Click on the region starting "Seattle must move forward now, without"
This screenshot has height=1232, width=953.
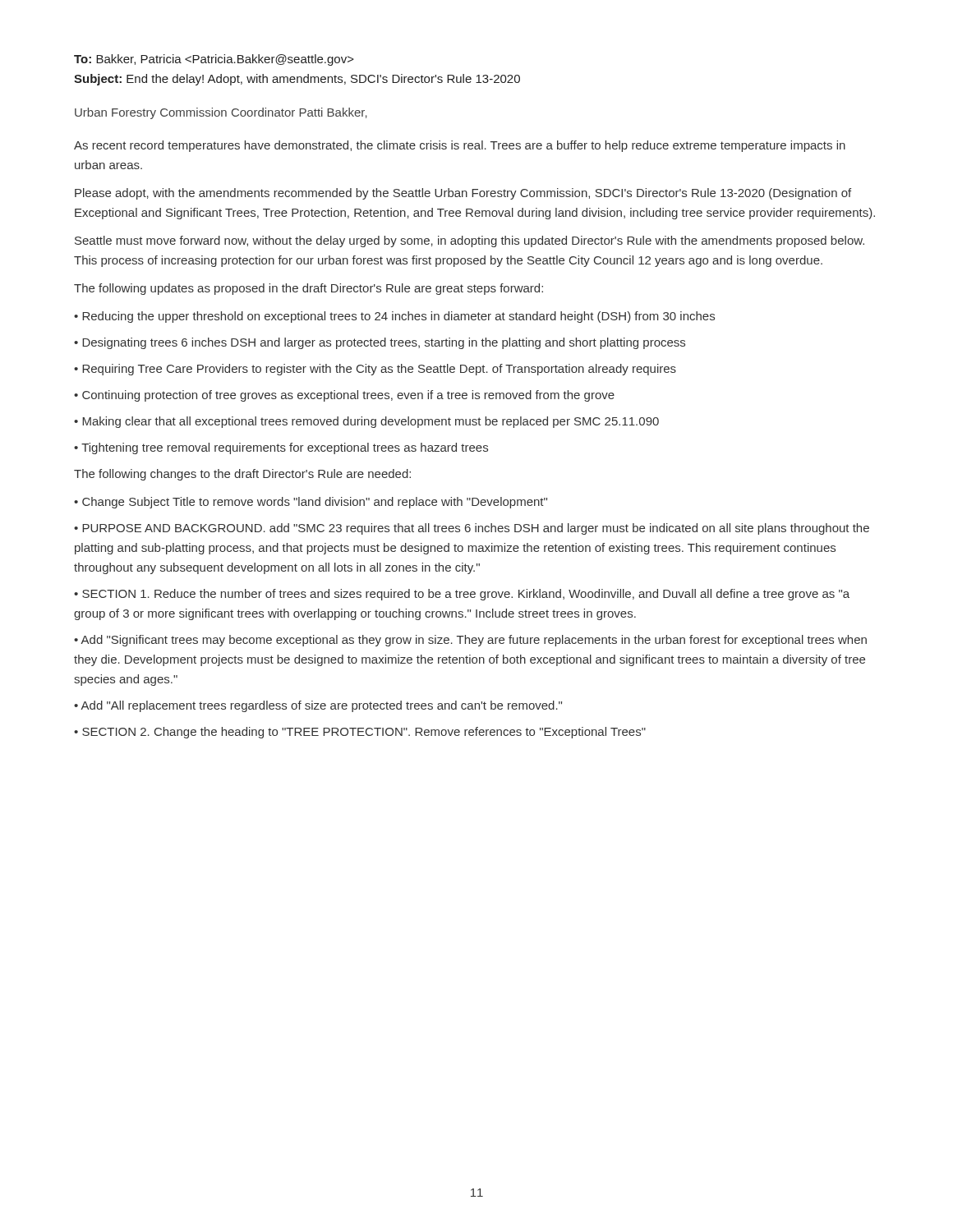[x=470, y=250]
